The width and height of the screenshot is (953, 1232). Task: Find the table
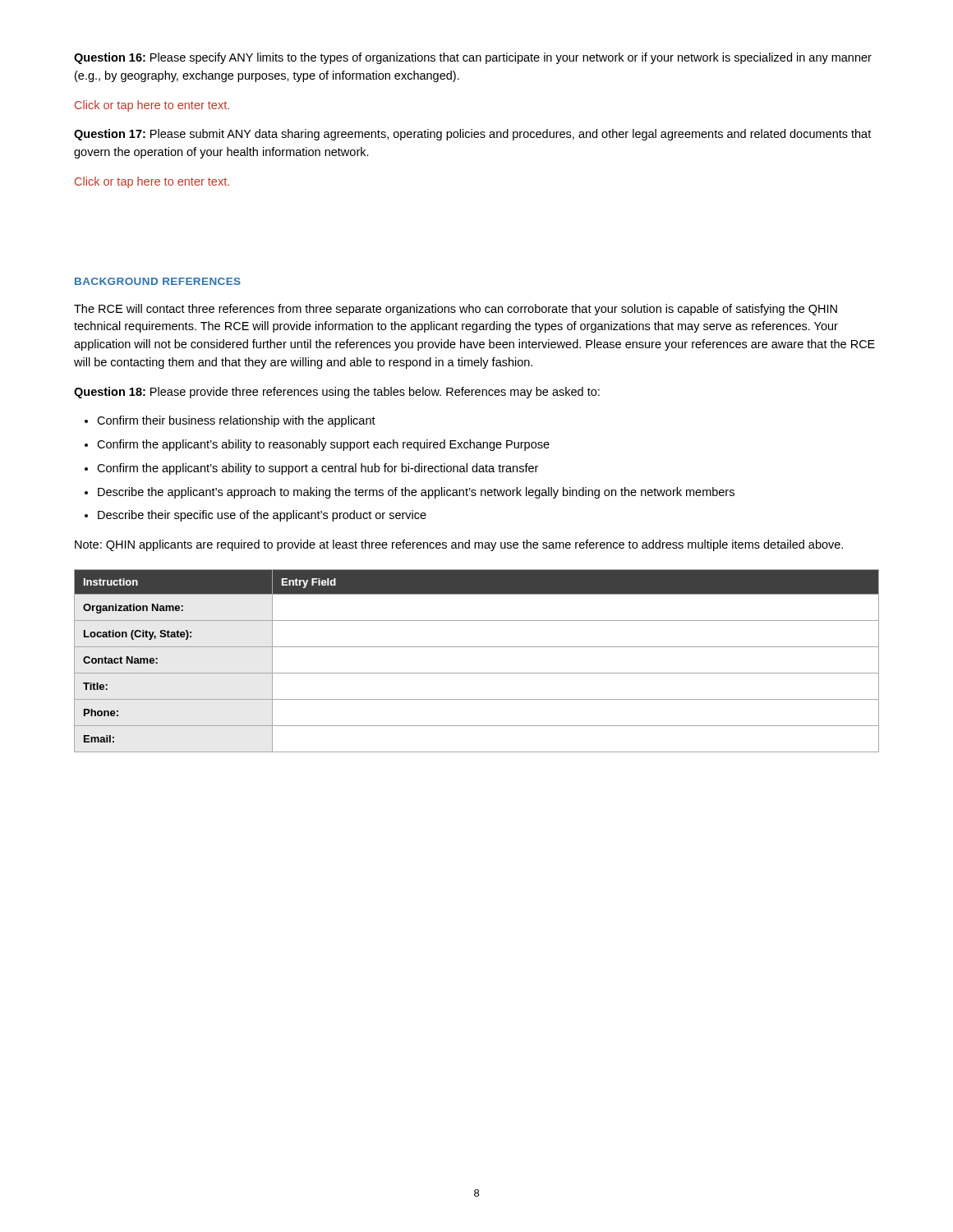pyautogui.click(x=476, y=661)
